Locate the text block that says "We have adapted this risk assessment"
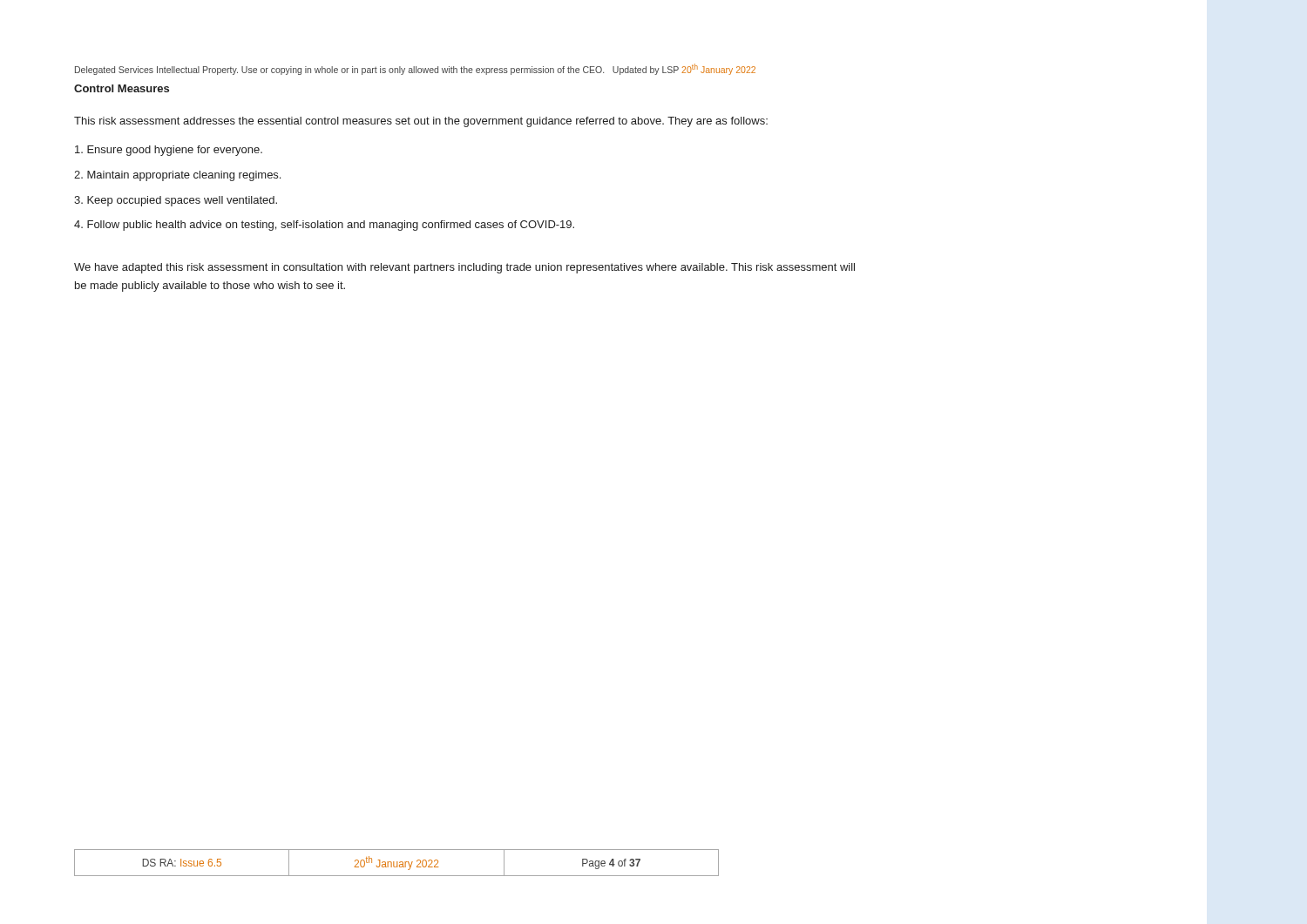 (465, 276)
